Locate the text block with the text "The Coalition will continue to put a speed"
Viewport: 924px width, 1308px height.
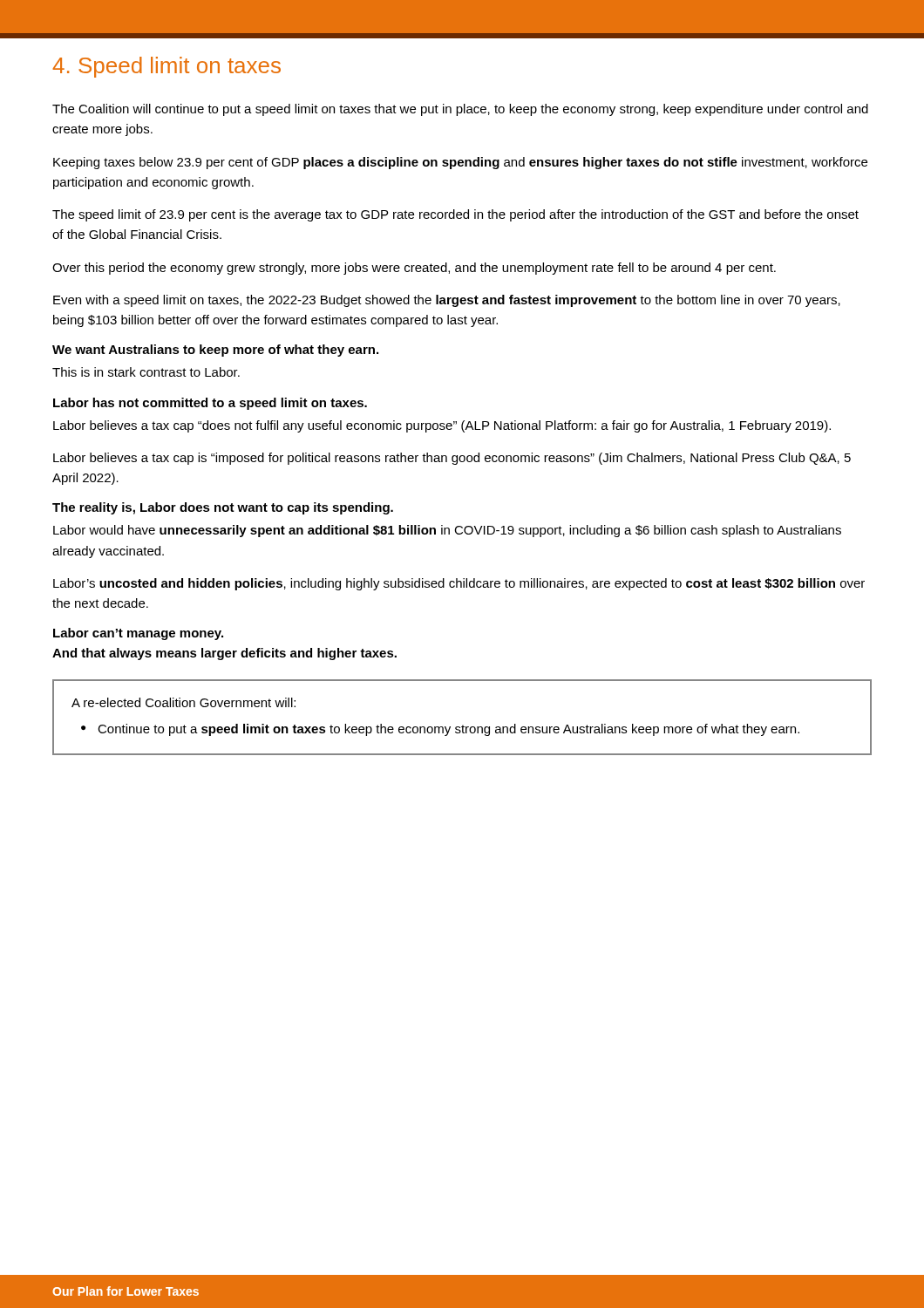coord(462,119)
